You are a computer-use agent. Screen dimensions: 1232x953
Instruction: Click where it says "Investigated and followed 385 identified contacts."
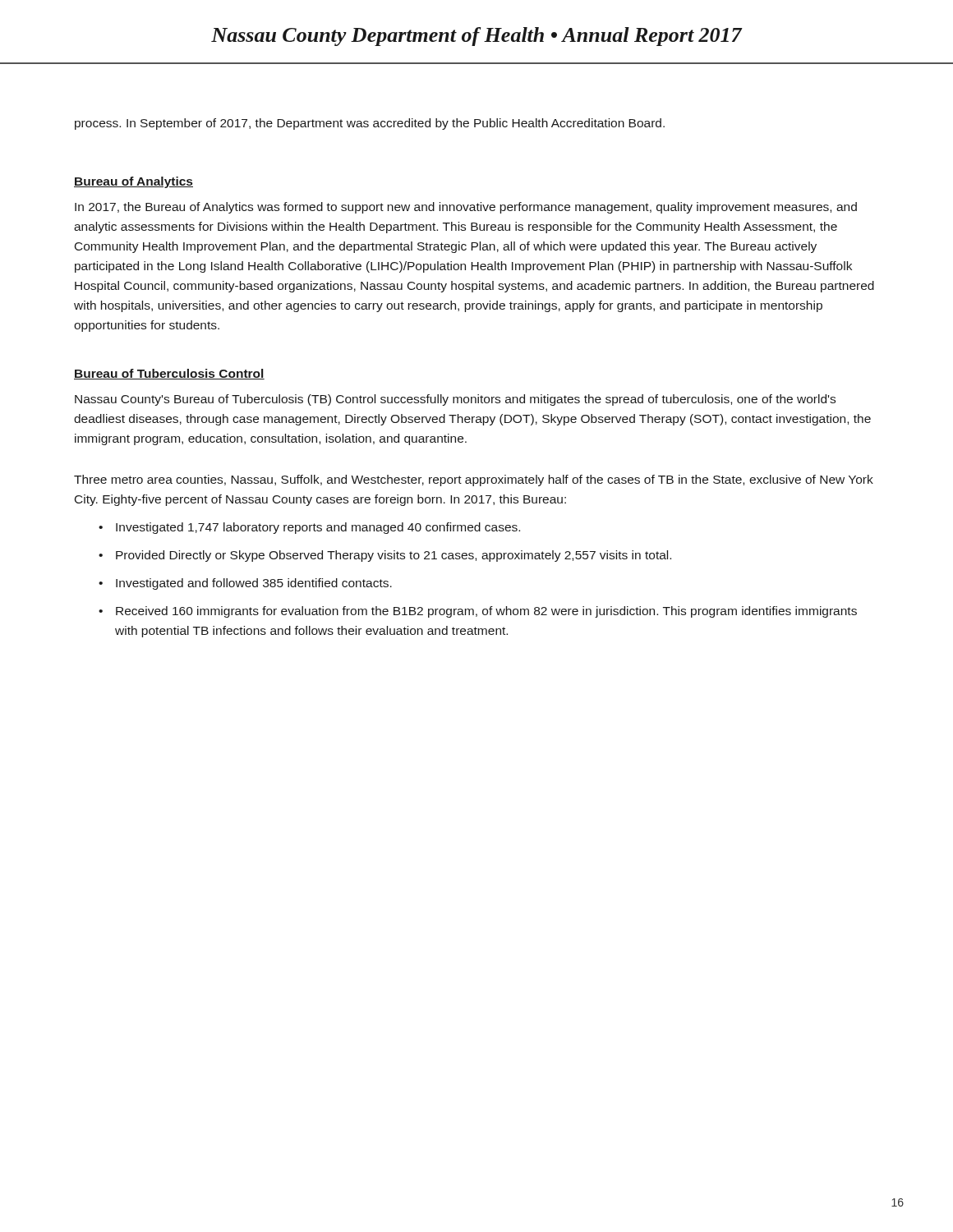pyautogui.click(x=254, y=583)
